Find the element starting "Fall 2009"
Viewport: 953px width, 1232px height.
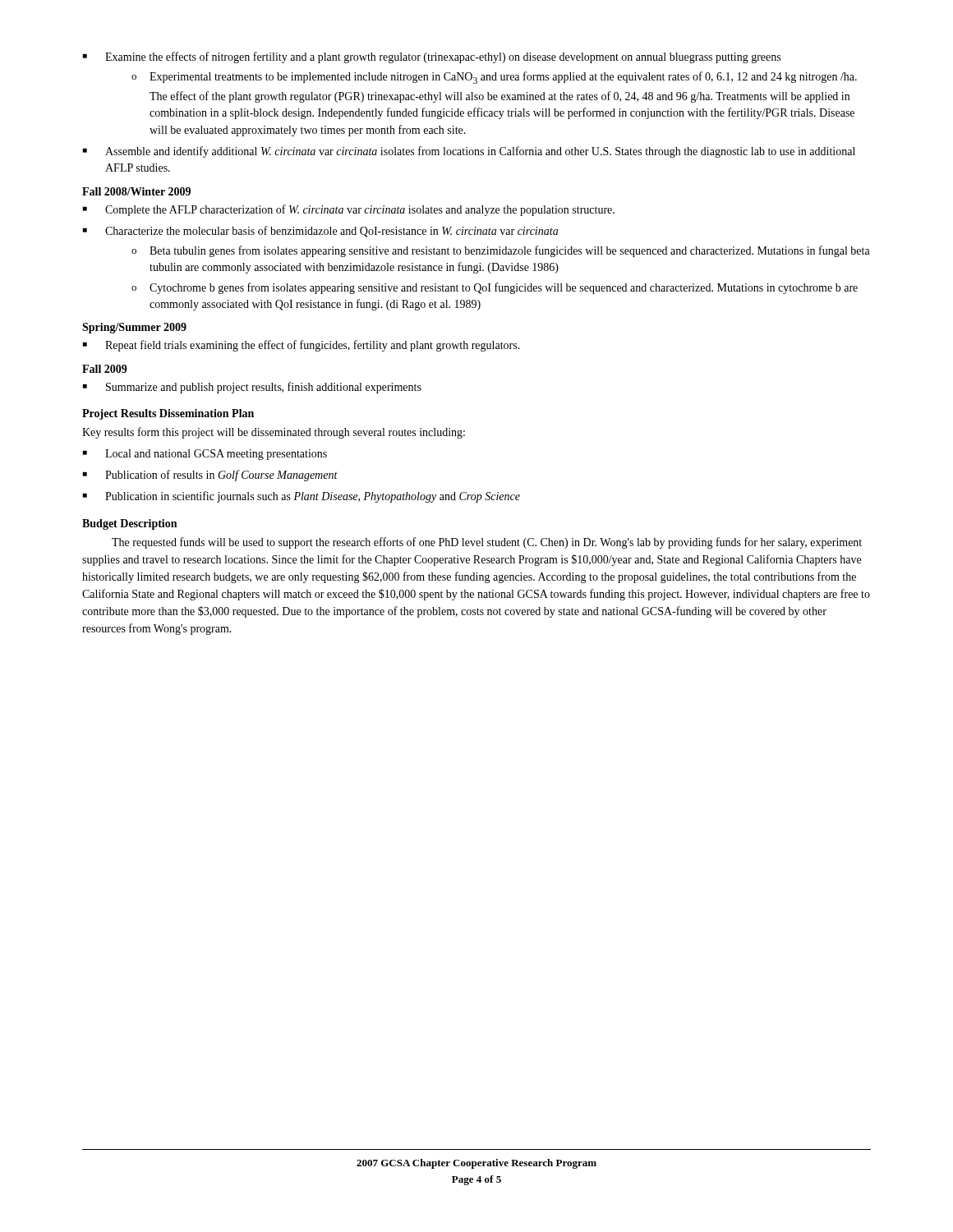point(105,369)
